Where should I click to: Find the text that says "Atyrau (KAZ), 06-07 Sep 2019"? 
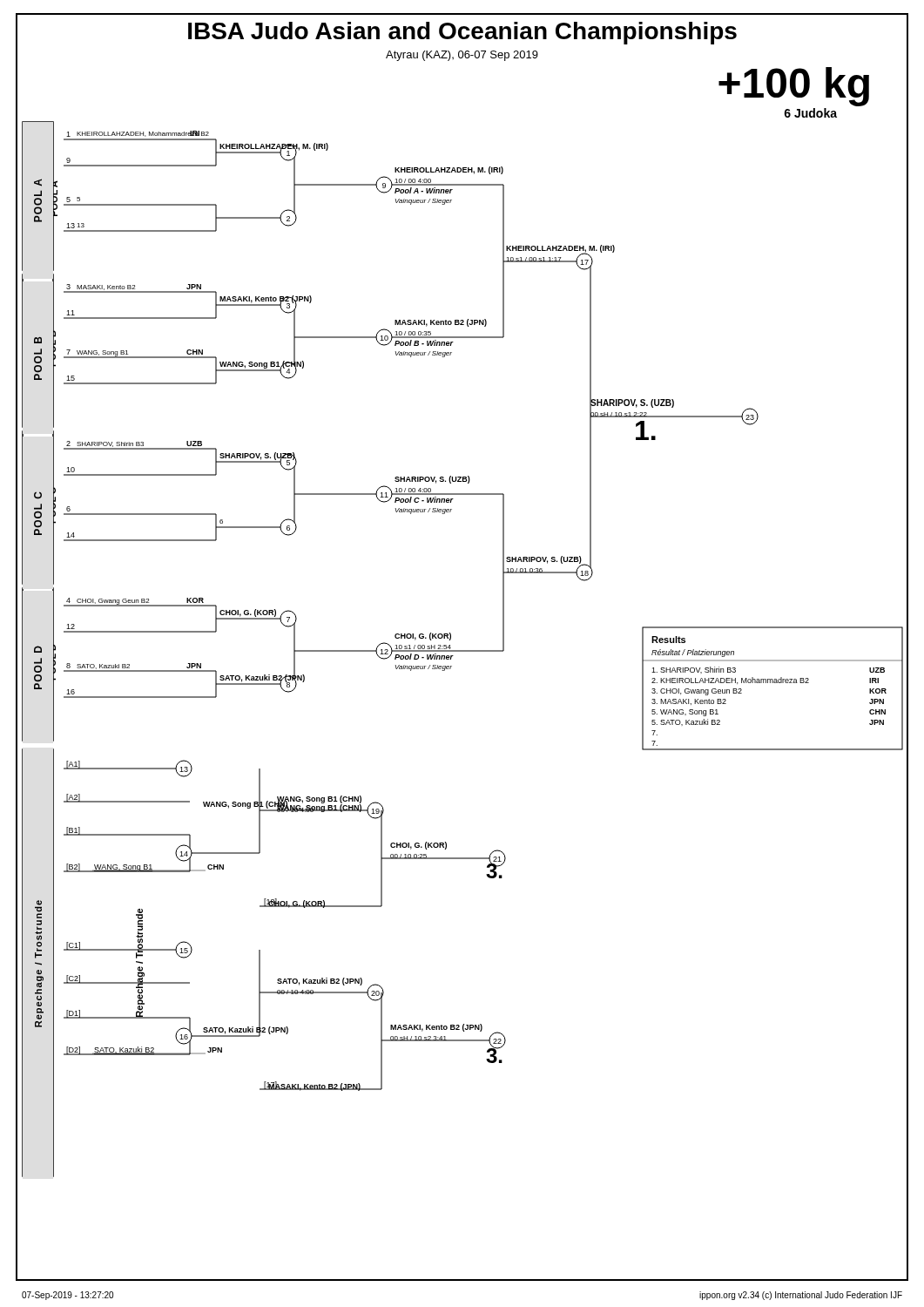(x=462, y=55)
